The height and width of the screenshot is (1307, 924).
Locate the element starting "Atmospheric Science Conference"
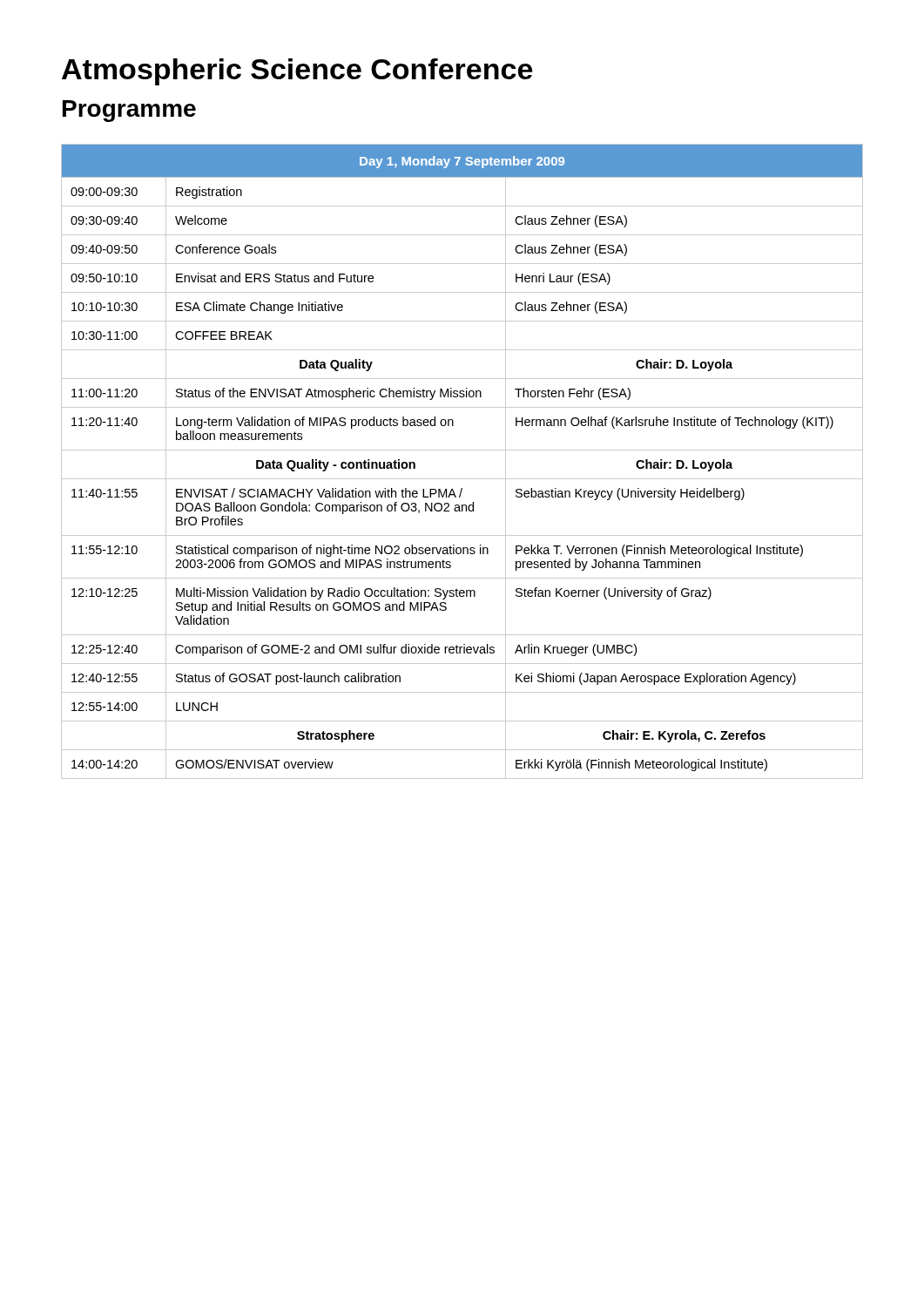point(297,69)
